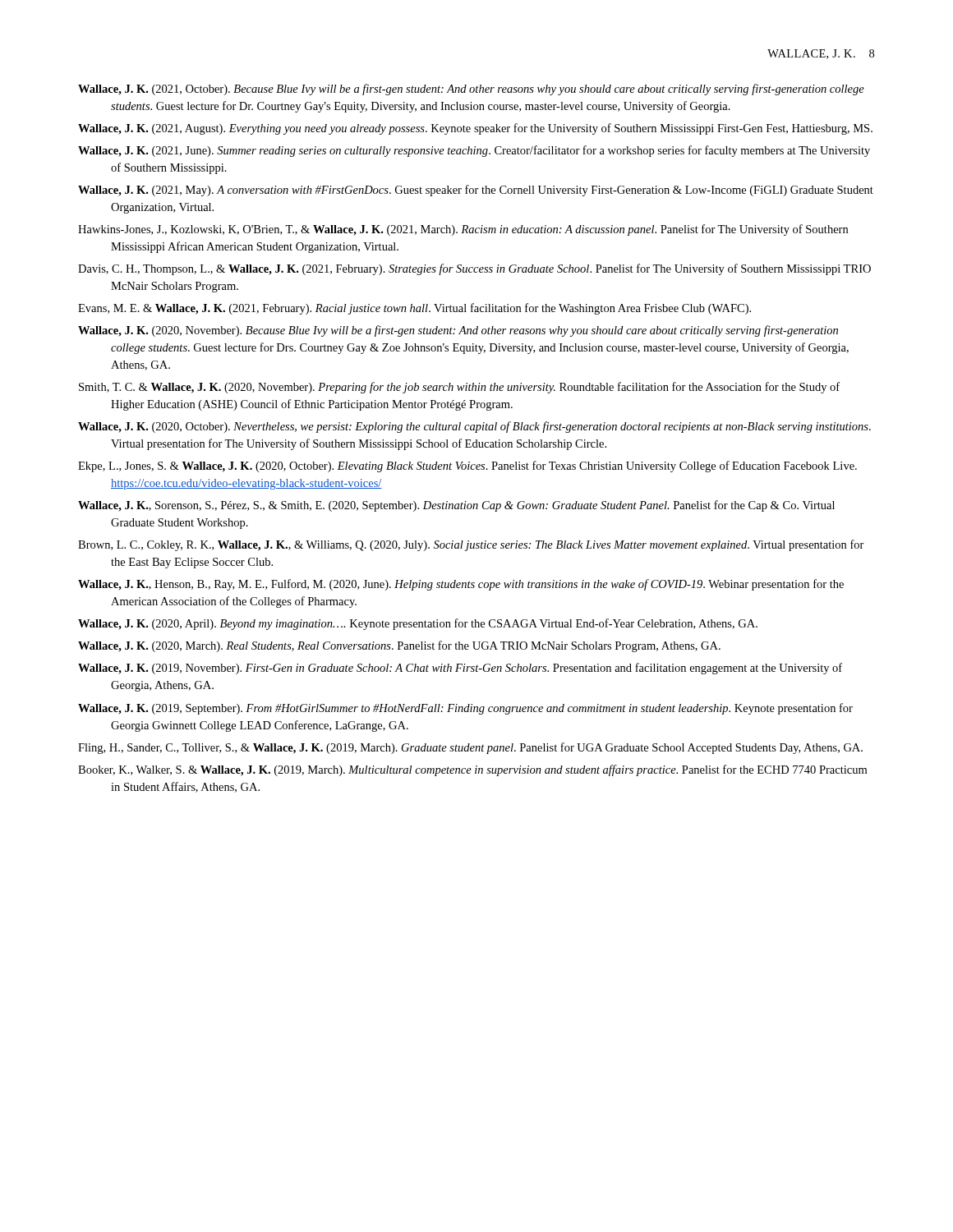Find the element starting "Wallace, J. K. (2021, October). Because"
Screen dimensions: 1232x953
(471, 97)
